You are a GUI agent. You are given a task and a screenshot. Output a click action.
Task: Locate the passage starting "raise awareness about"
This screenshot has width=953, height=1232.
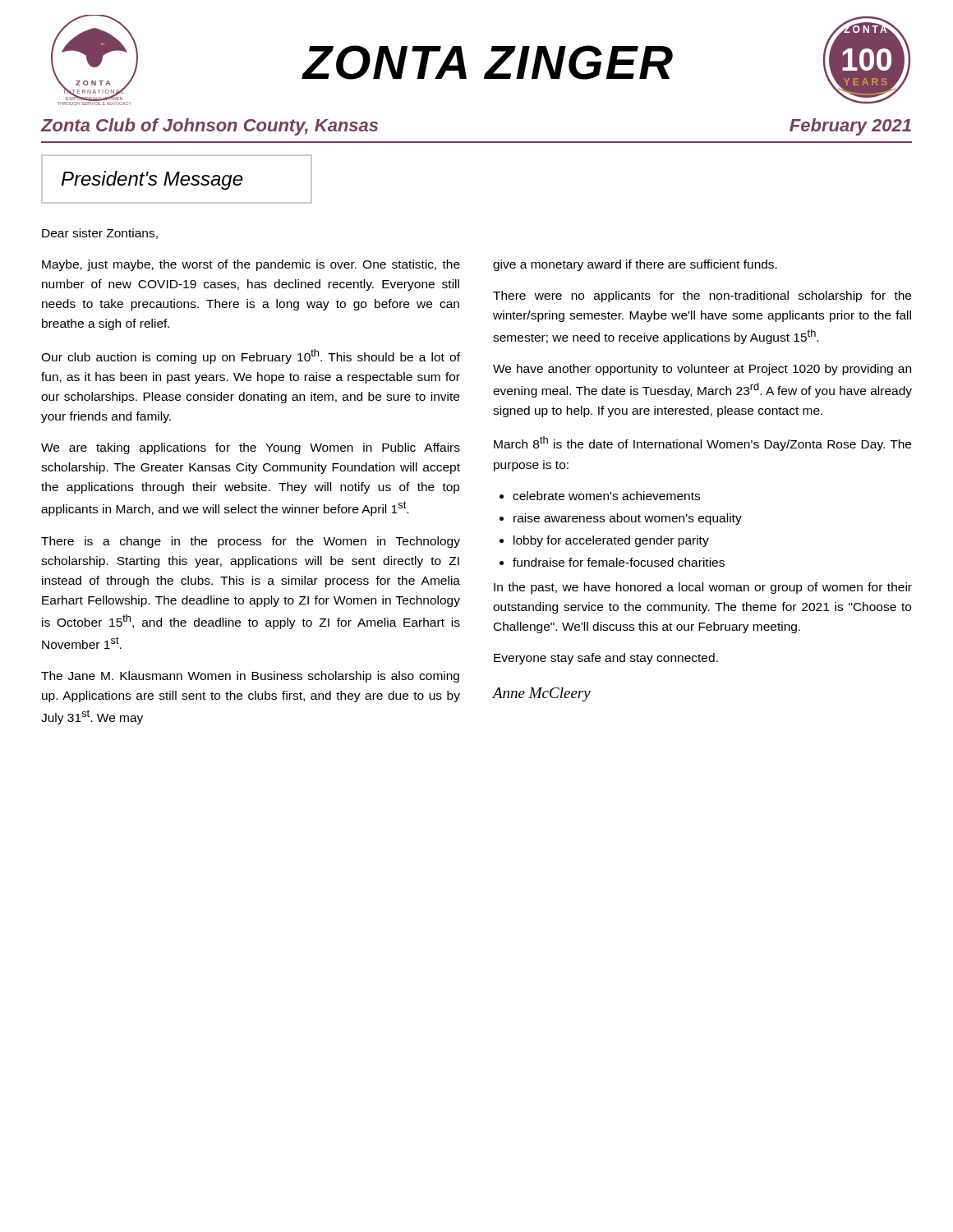pyautogui.click(x=627, y=518)
